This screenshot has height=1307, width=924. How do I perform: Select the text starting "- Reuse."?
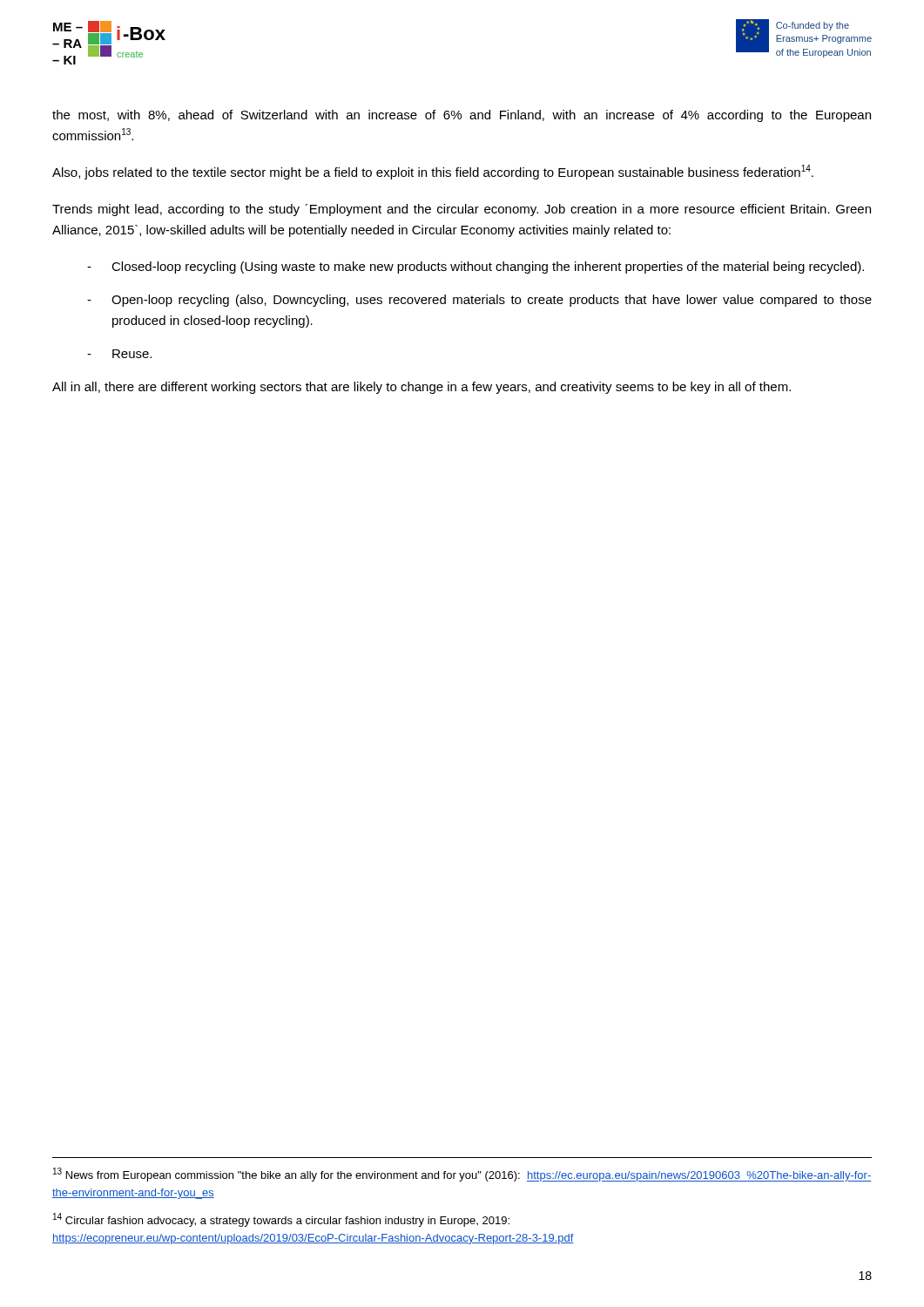pos(119,354)
